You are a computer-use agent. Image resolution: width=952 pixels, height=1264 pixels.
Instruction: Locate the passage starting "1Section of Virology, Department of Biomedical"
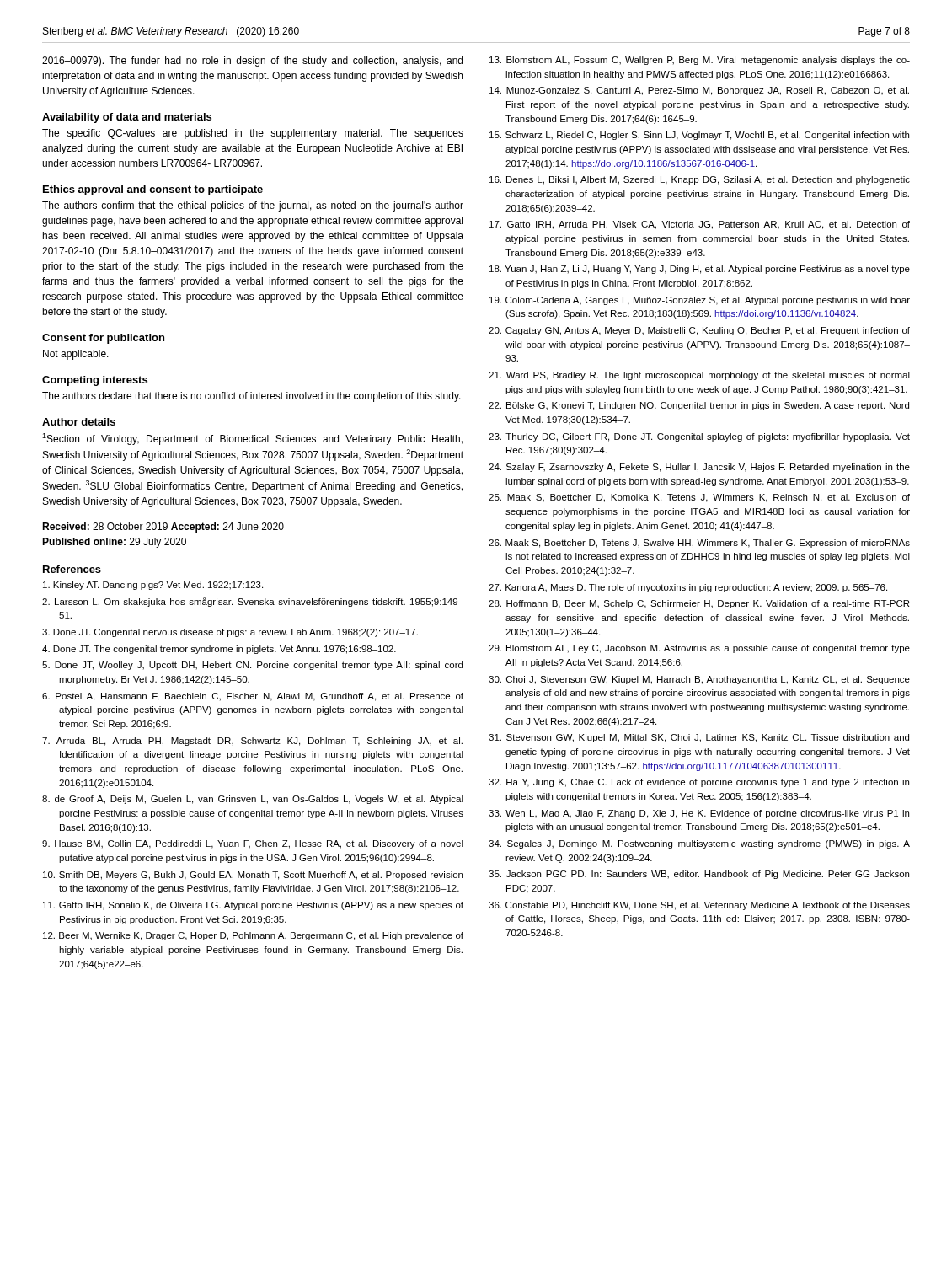(x=253, y=469)
